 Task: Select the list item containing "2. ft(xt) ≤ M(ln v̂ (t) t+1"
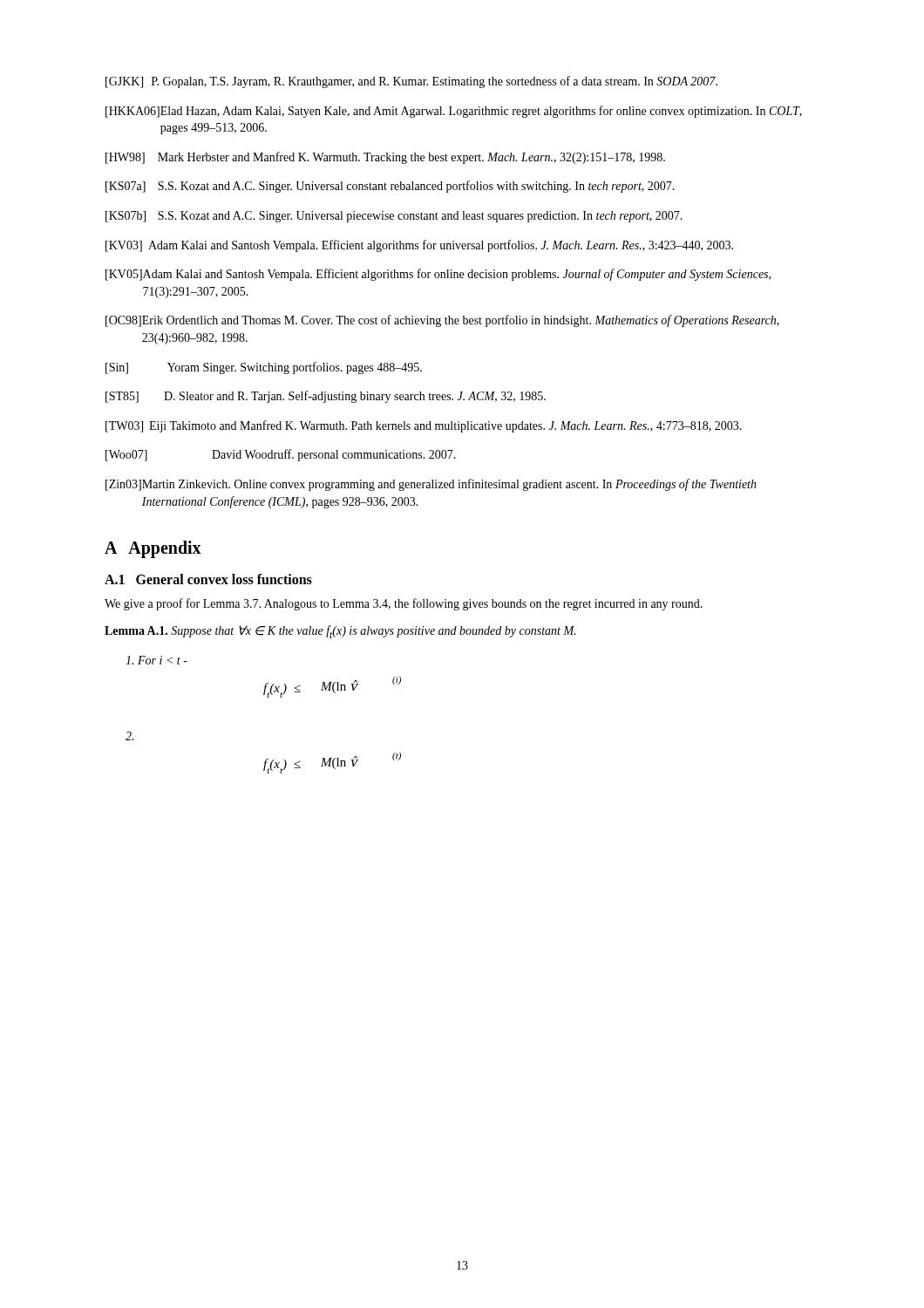click(129, 736)
